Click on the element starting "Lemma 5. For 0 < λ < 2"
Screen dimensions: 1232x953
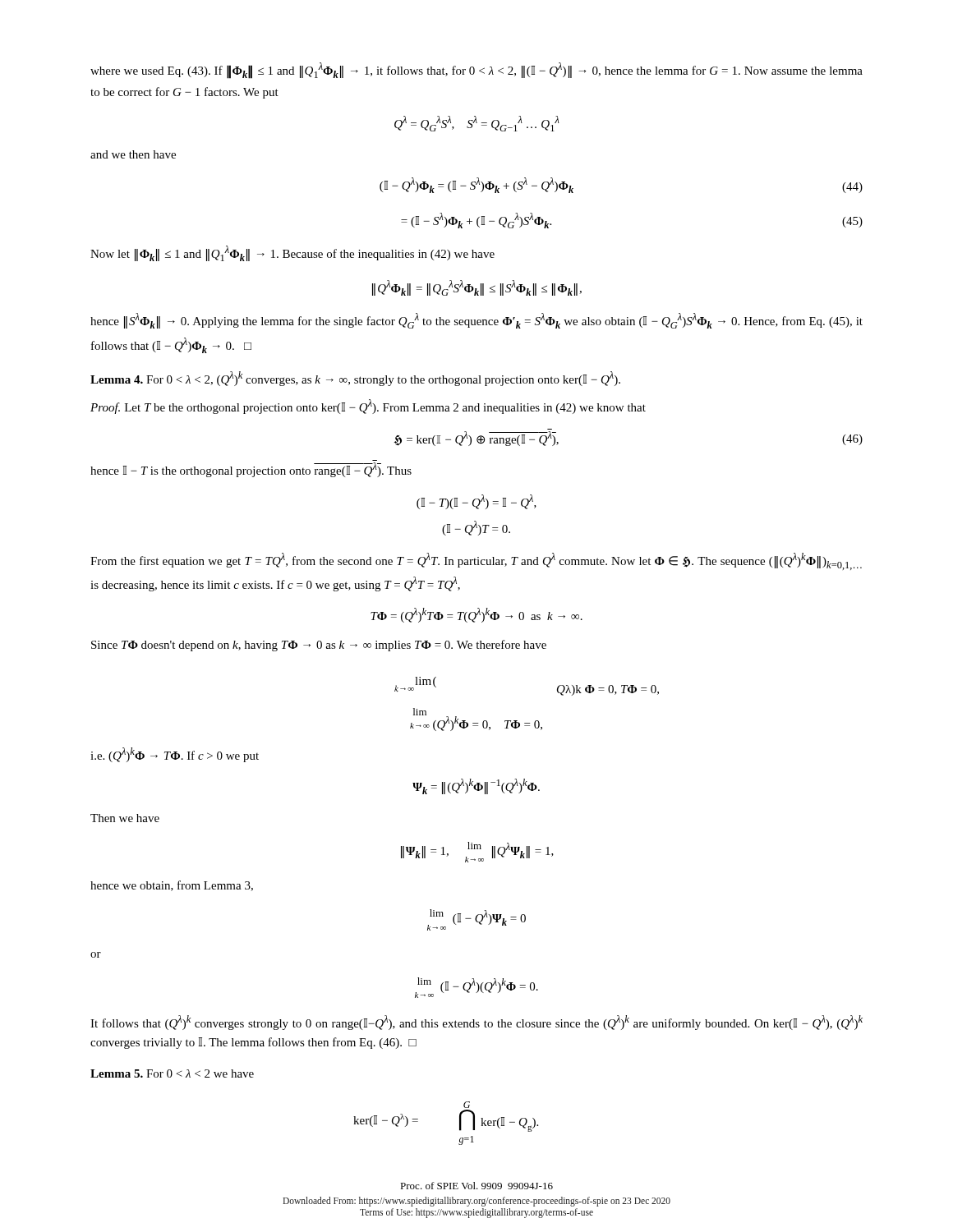coord(172,1073)
